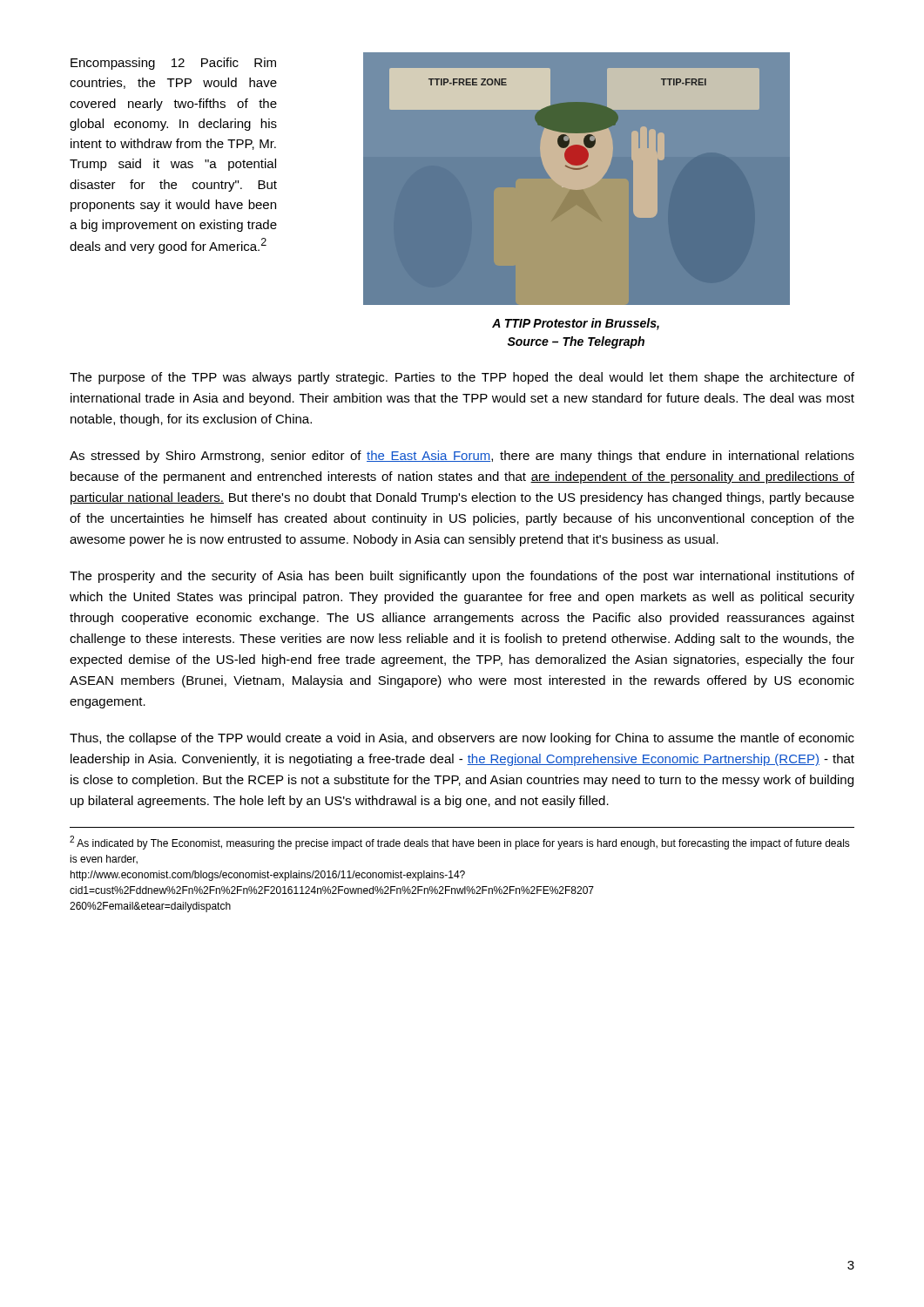Locate the caption containing "A TTIP Protestor in"

coord(576,332)
